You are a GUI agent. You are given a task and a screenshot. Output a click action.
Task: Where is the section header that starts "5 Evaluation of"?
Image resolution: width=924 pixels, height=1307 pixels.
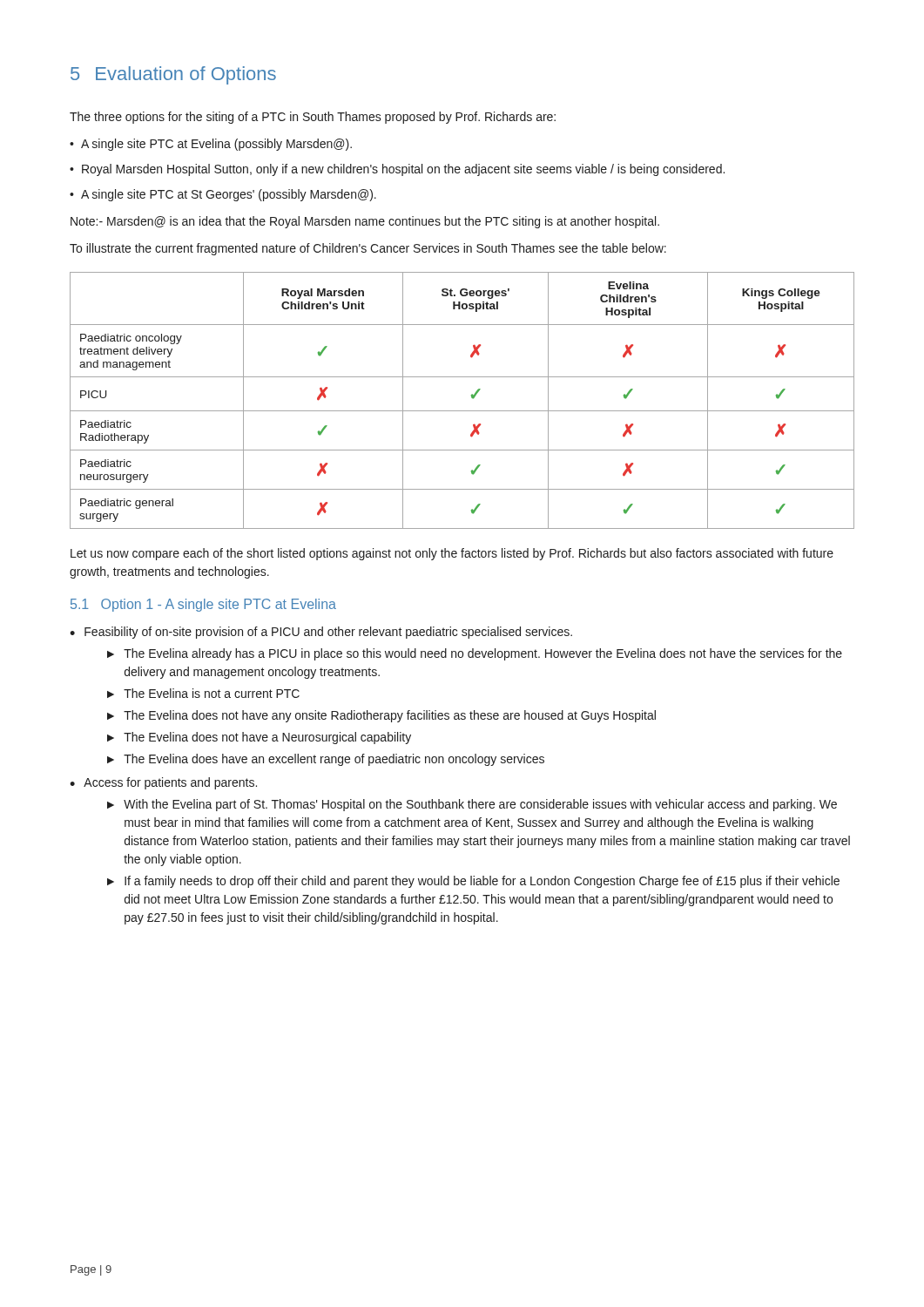[x=173, y=75]
